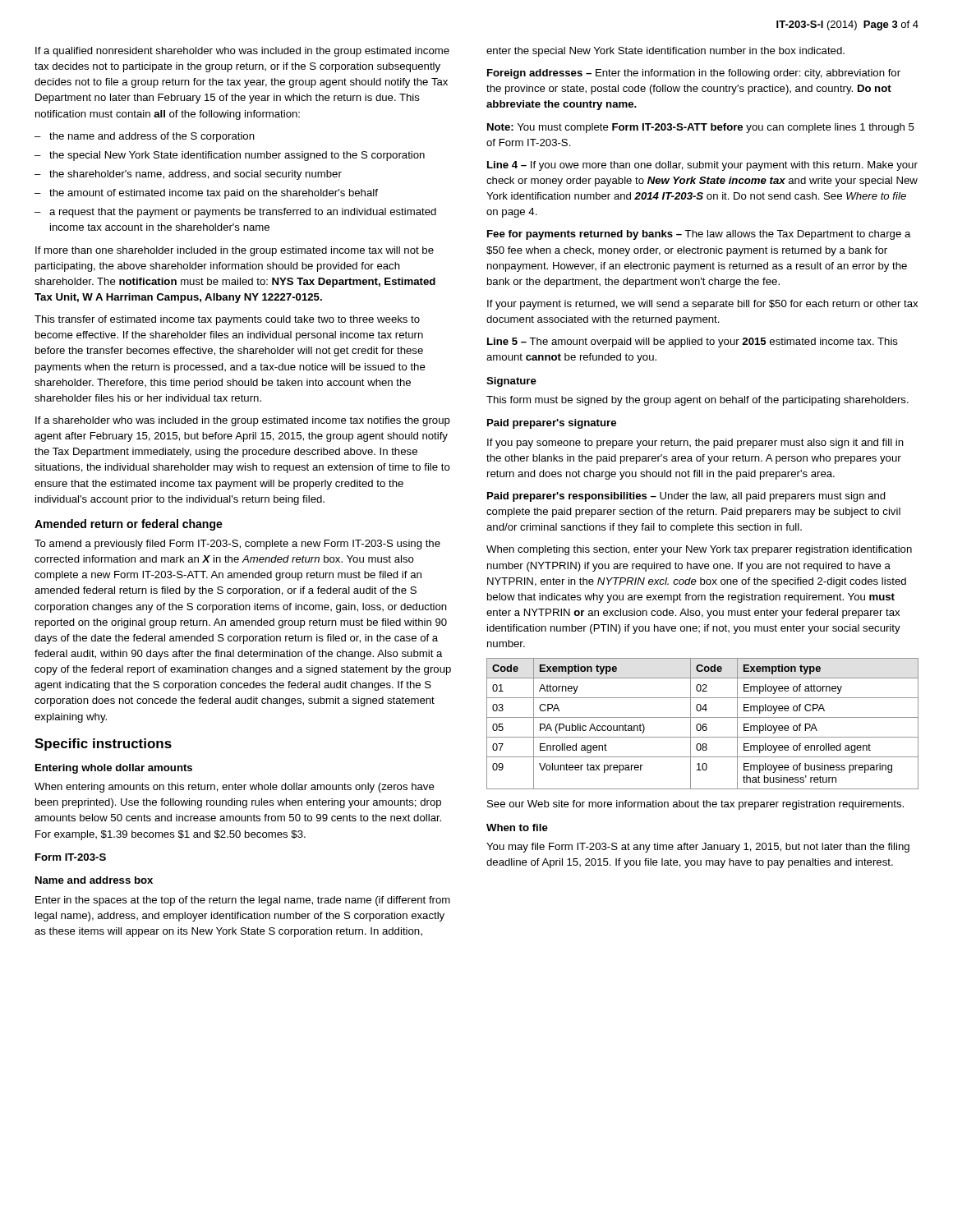Click the passage that begins "Note: You must complete Form IT-203-S-ATT"
This screenshot has width=953, height=1232.
pyautogui.click(x=700, y=134)
